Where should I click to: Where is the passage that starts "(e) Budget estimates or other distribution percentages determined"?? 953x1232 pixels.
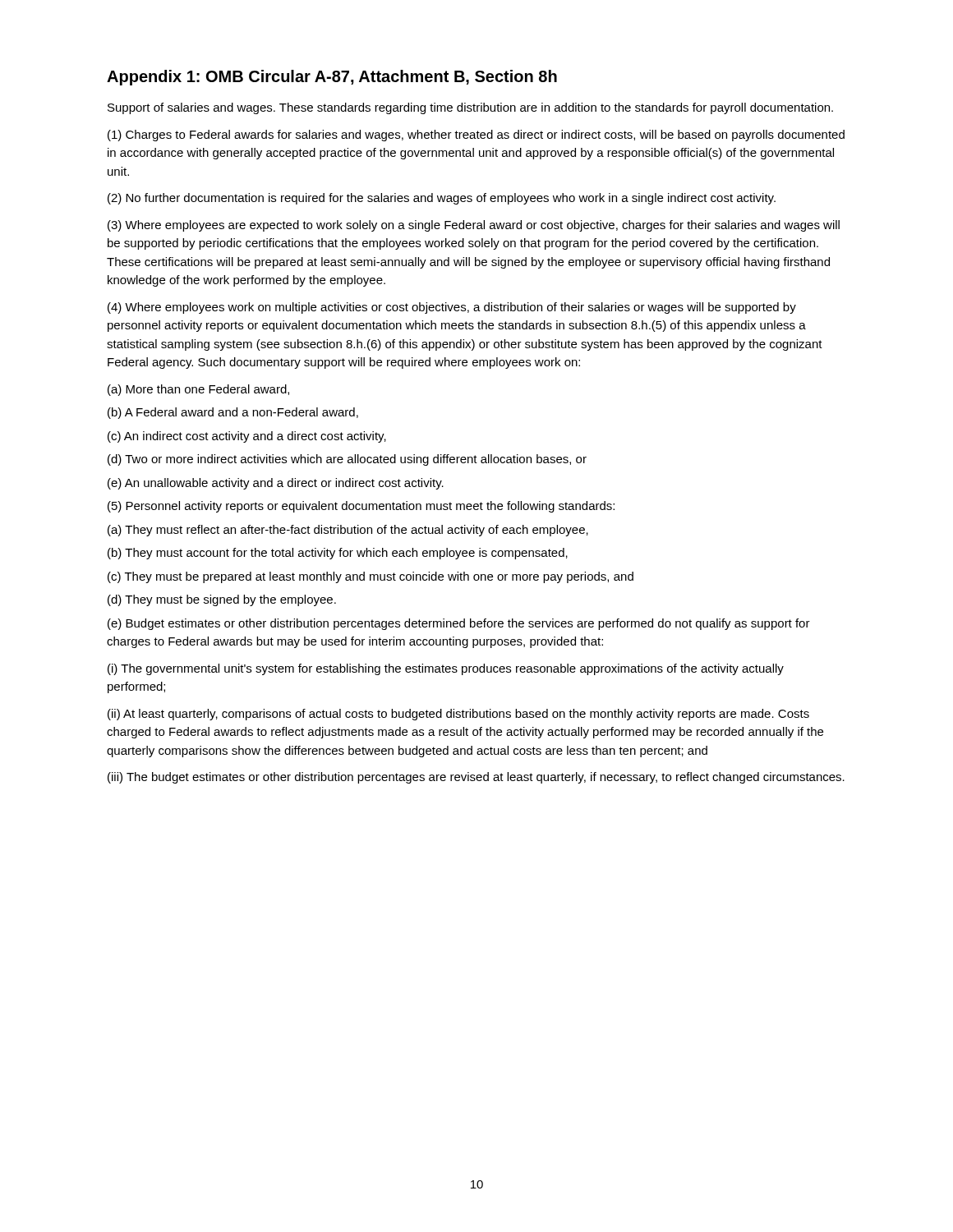pyautogui.click(x=458, y=632)
